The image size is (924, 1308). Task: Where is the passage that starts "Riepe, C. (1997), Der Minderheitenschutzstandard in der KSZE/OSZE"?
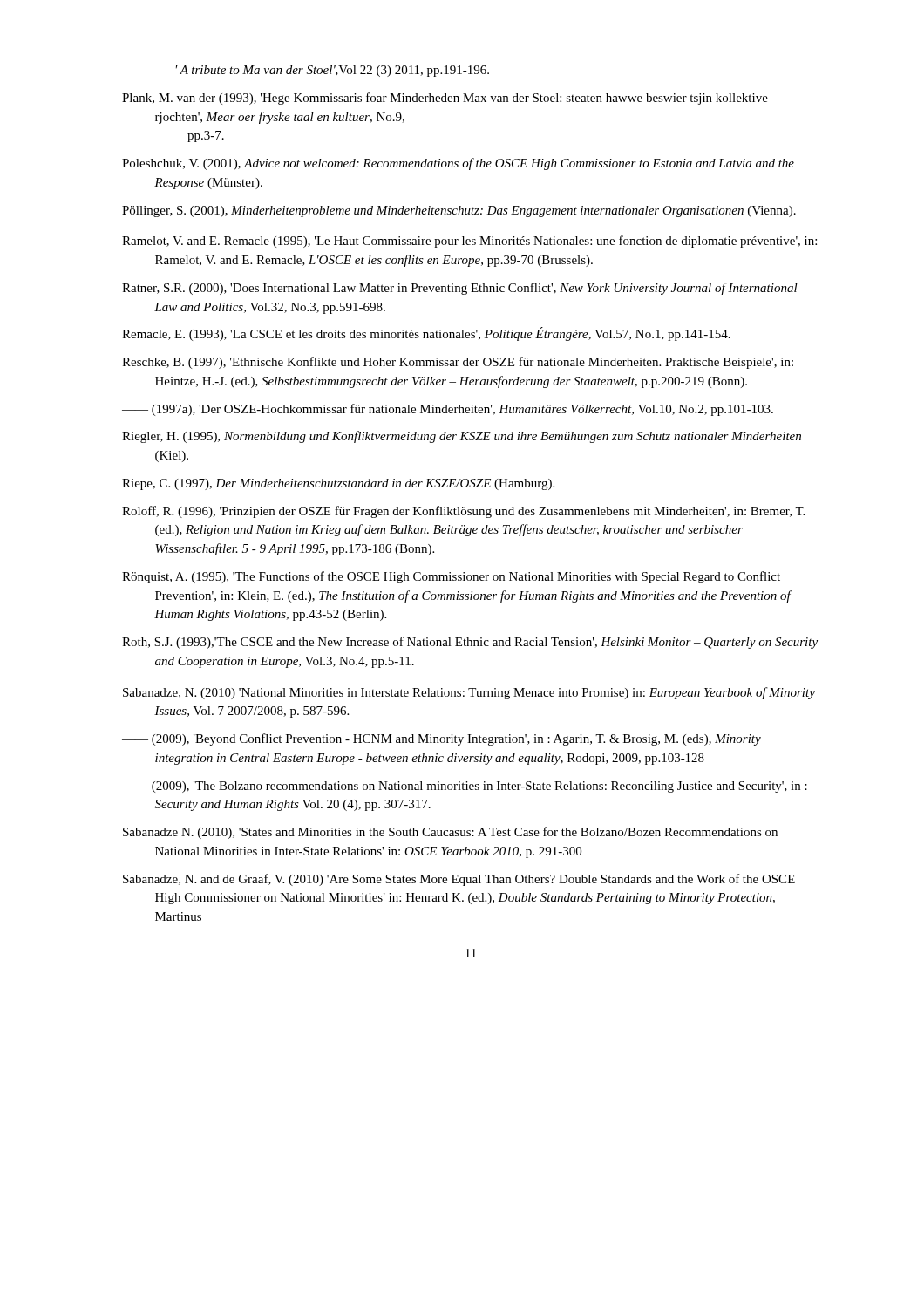tap(471, 484)
